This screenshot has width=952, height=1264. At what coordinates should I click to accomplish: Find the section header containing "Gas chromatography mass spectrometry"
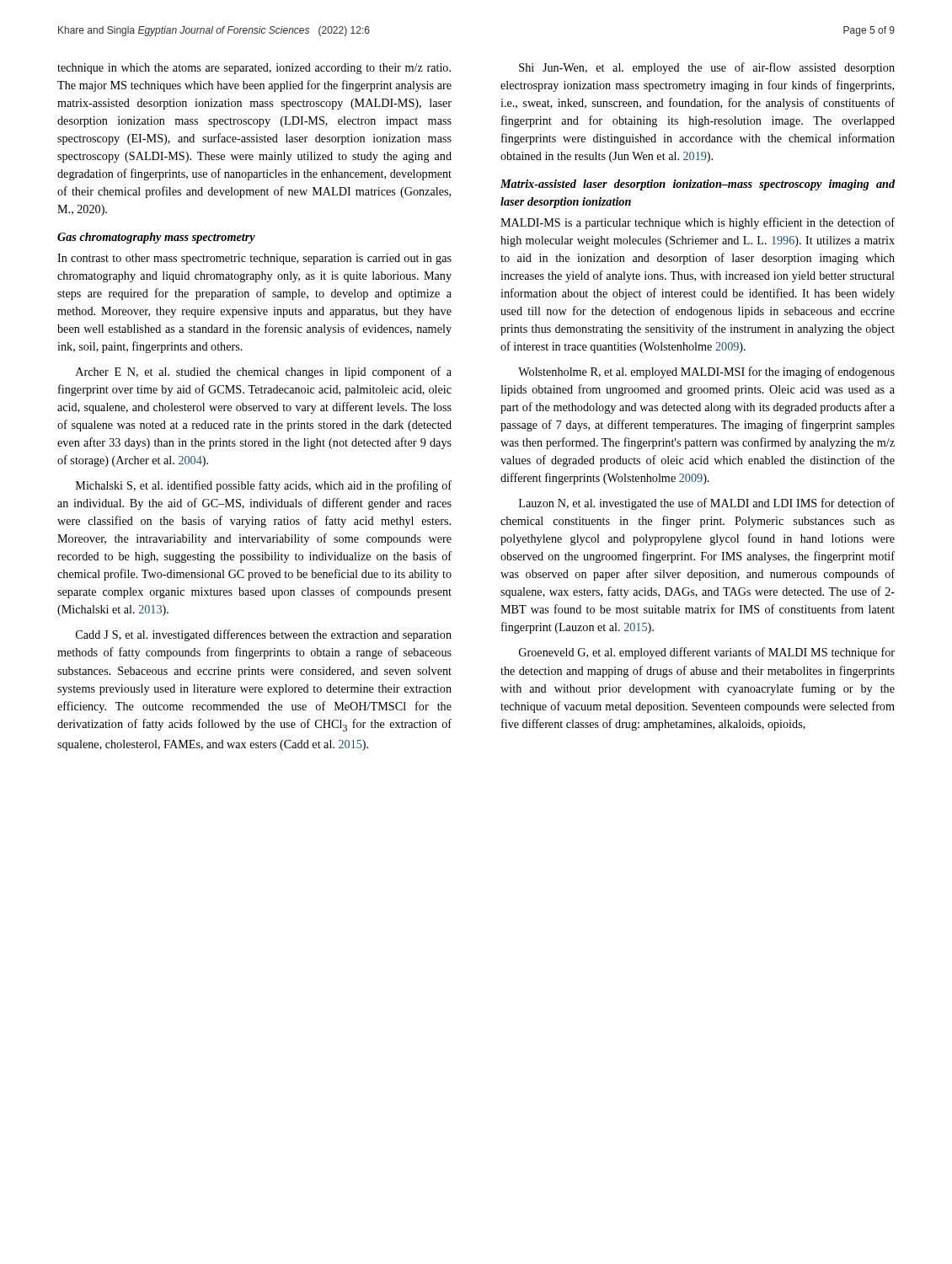(x=254, y=237)
